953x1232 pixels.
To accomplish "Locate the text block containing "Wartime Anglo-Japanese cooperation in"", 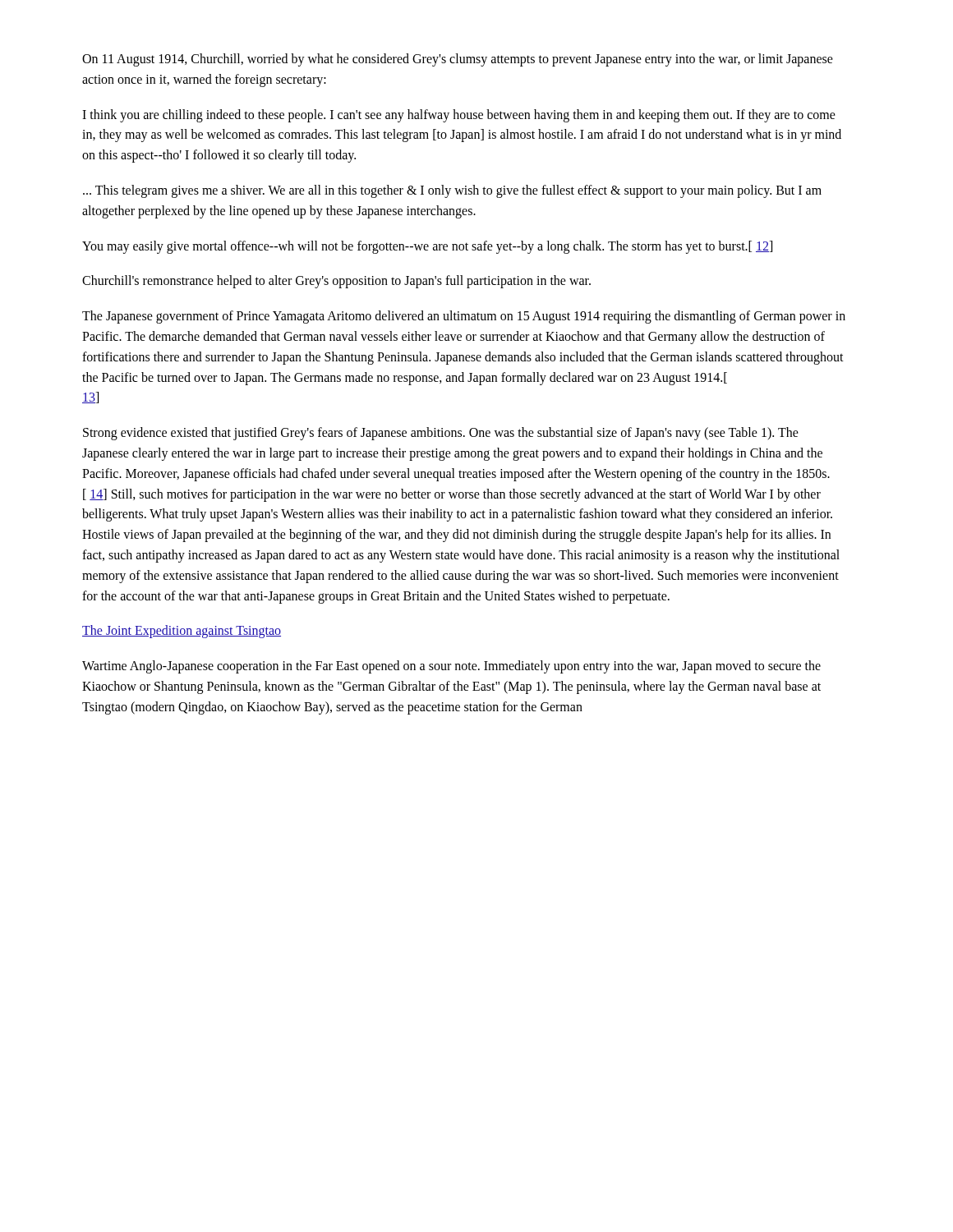I will (x=452, y=686).
